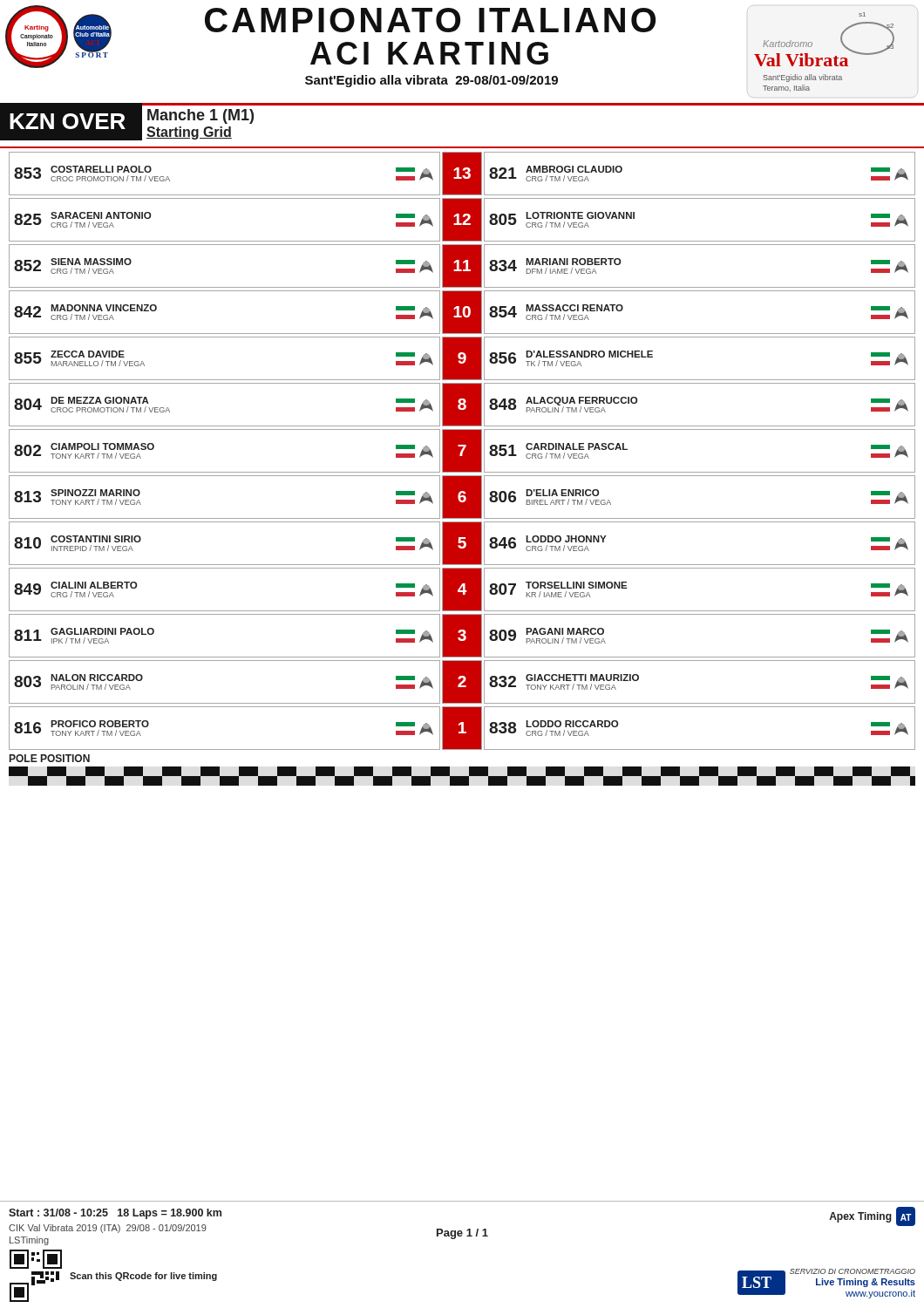This screenshot has width=924, height=1308.
Task: Find the text with the text "POLE POSITION"
Action: (x=49, y=759)
